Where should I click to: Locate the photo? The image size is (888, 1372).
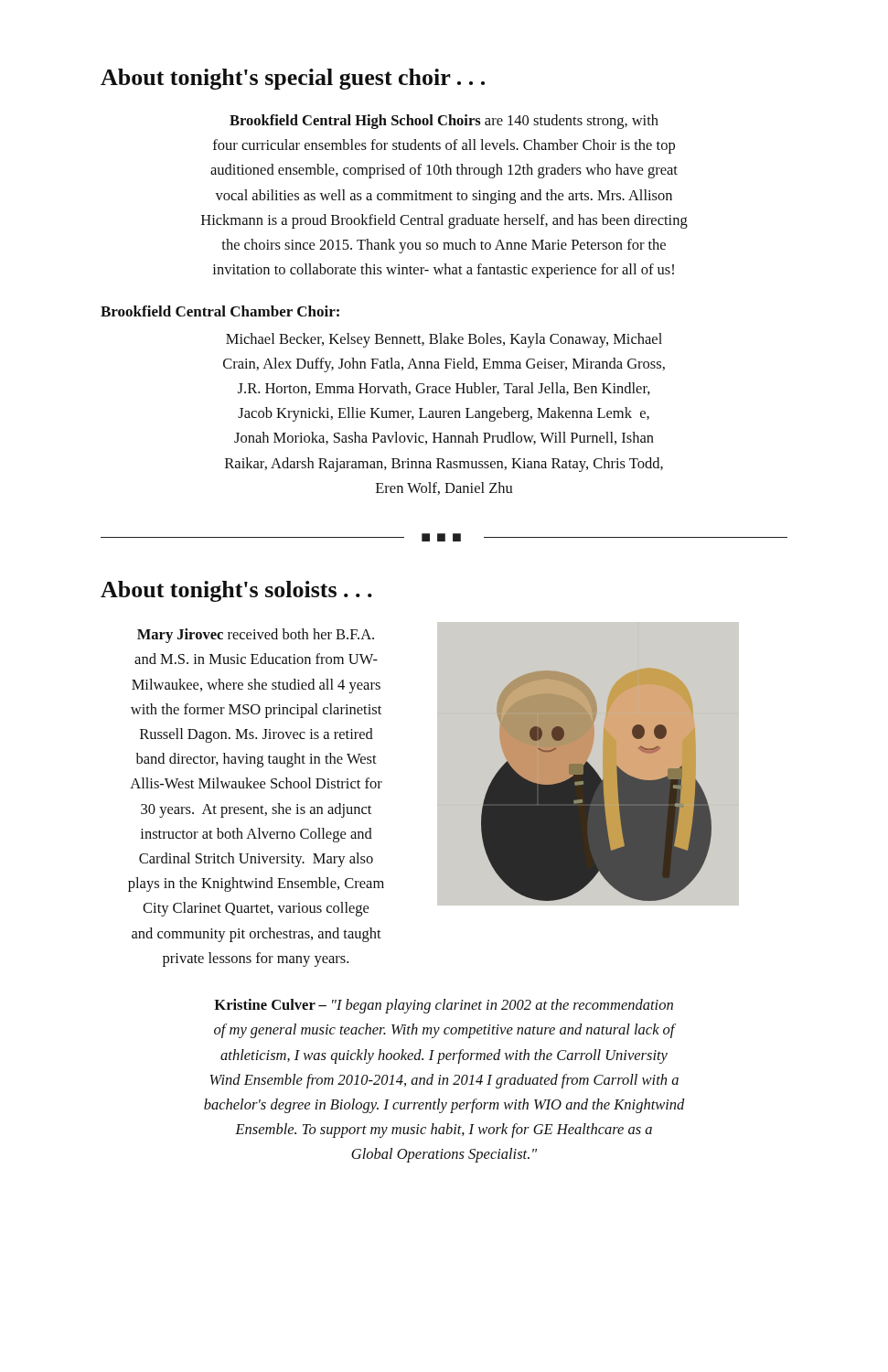[x=588, y=766]
